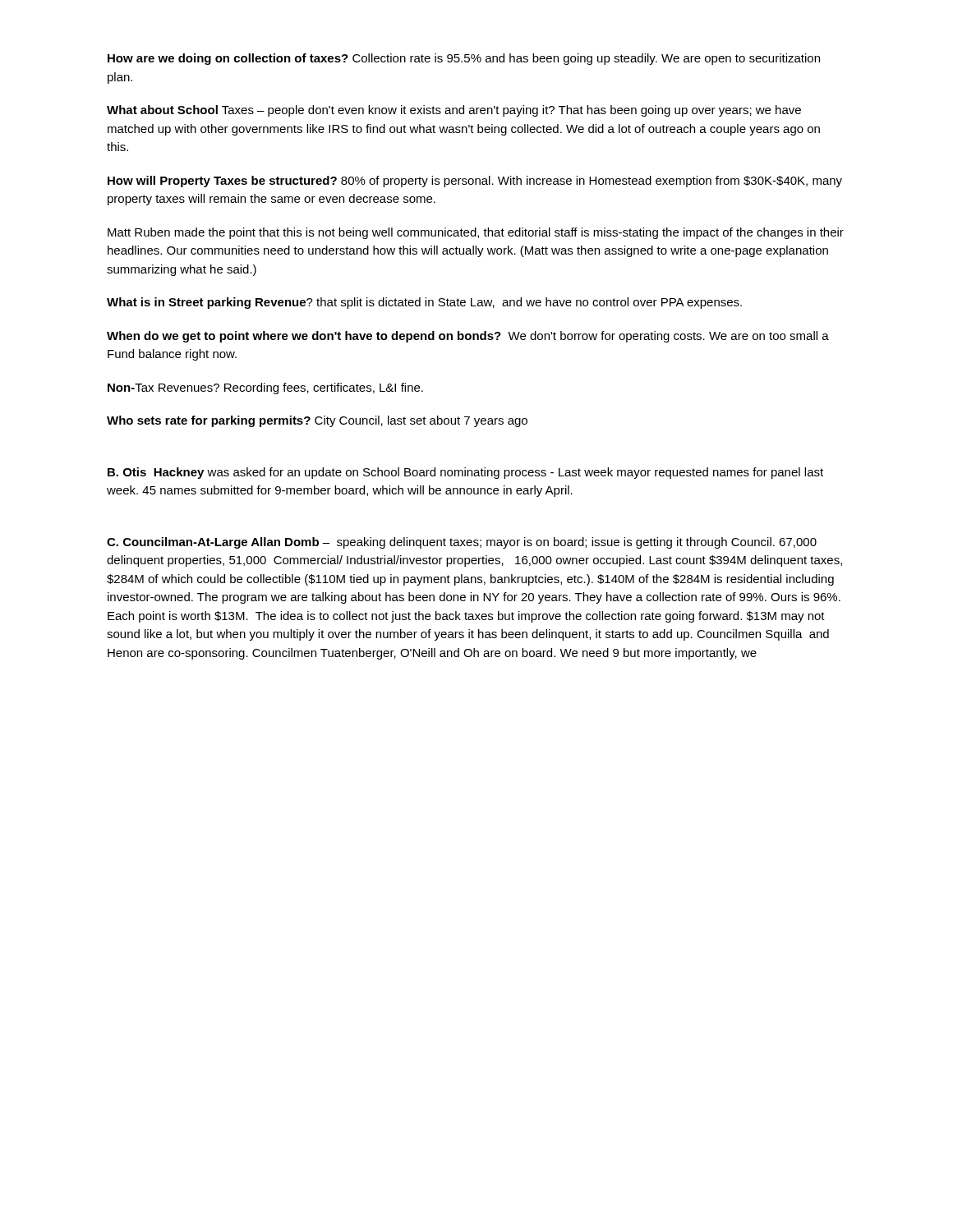
Task: Click on the element starting "When do we get"
Action: [468, 344]
